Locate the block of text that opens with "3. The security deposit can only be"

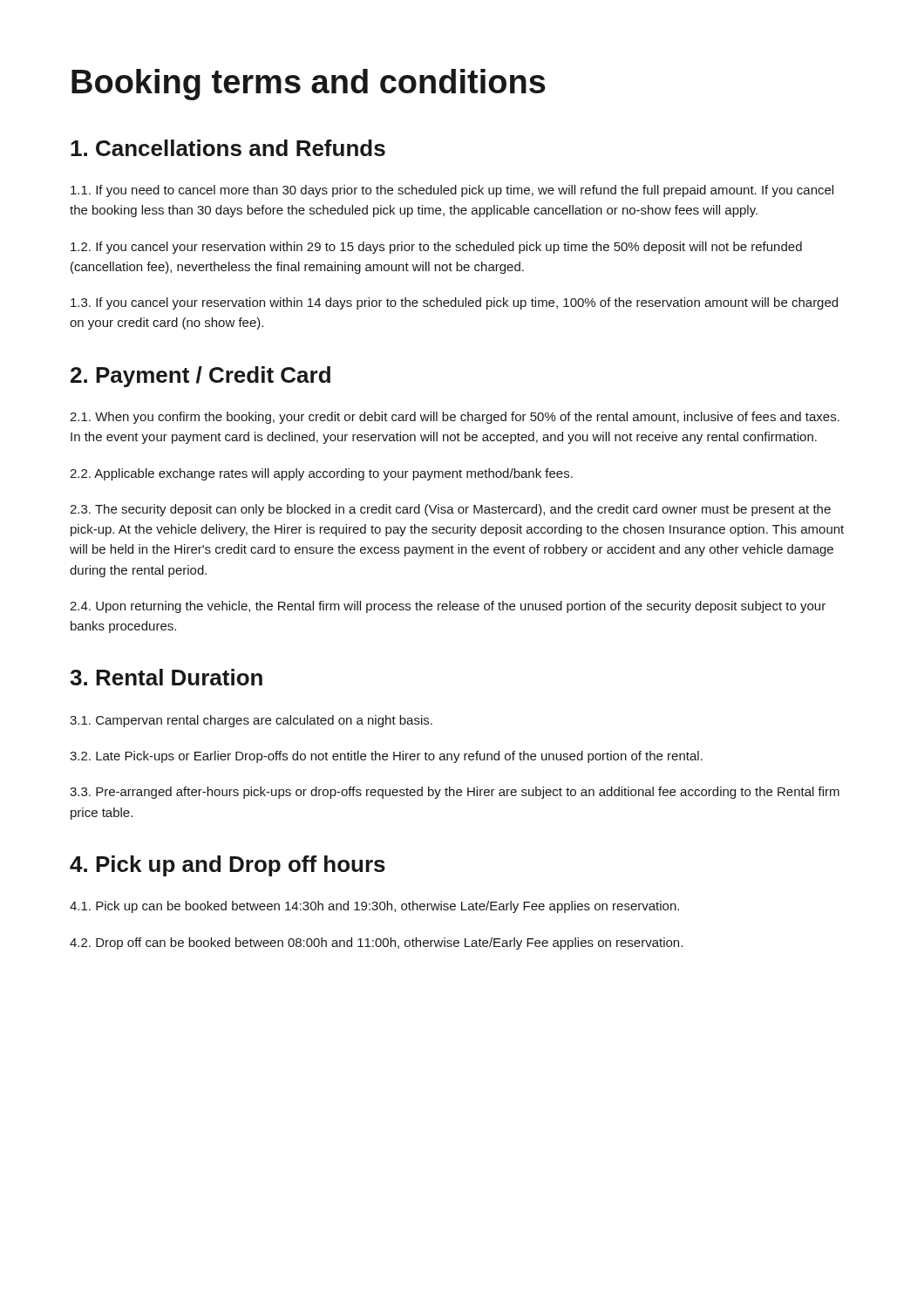pyautogui.click(x=457, y=539)
